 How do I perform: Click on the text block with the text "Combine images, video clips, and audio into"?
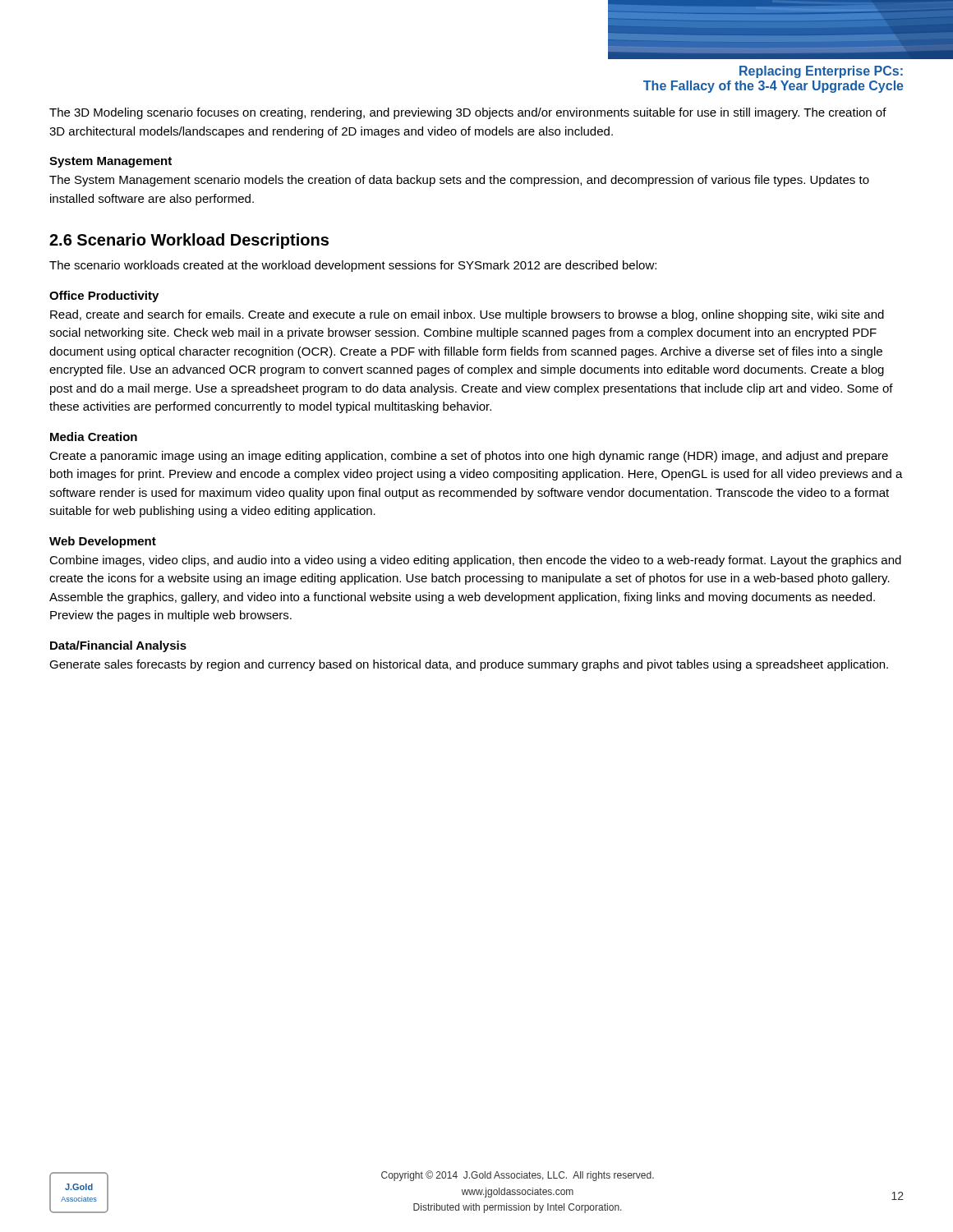point(475,587)
